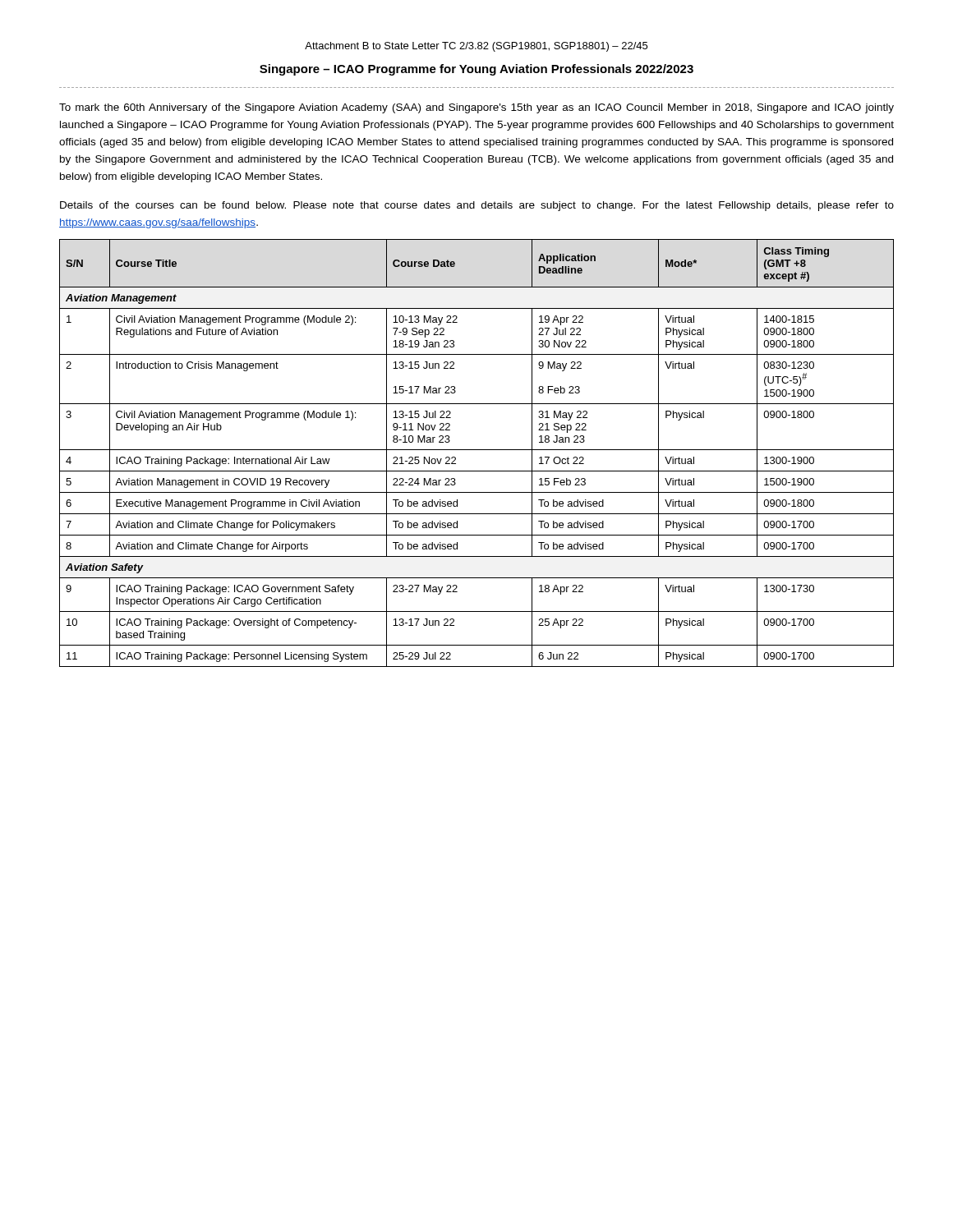
Task: Point to the text starting "Details of the courses can"
Action: click(476, 213)
